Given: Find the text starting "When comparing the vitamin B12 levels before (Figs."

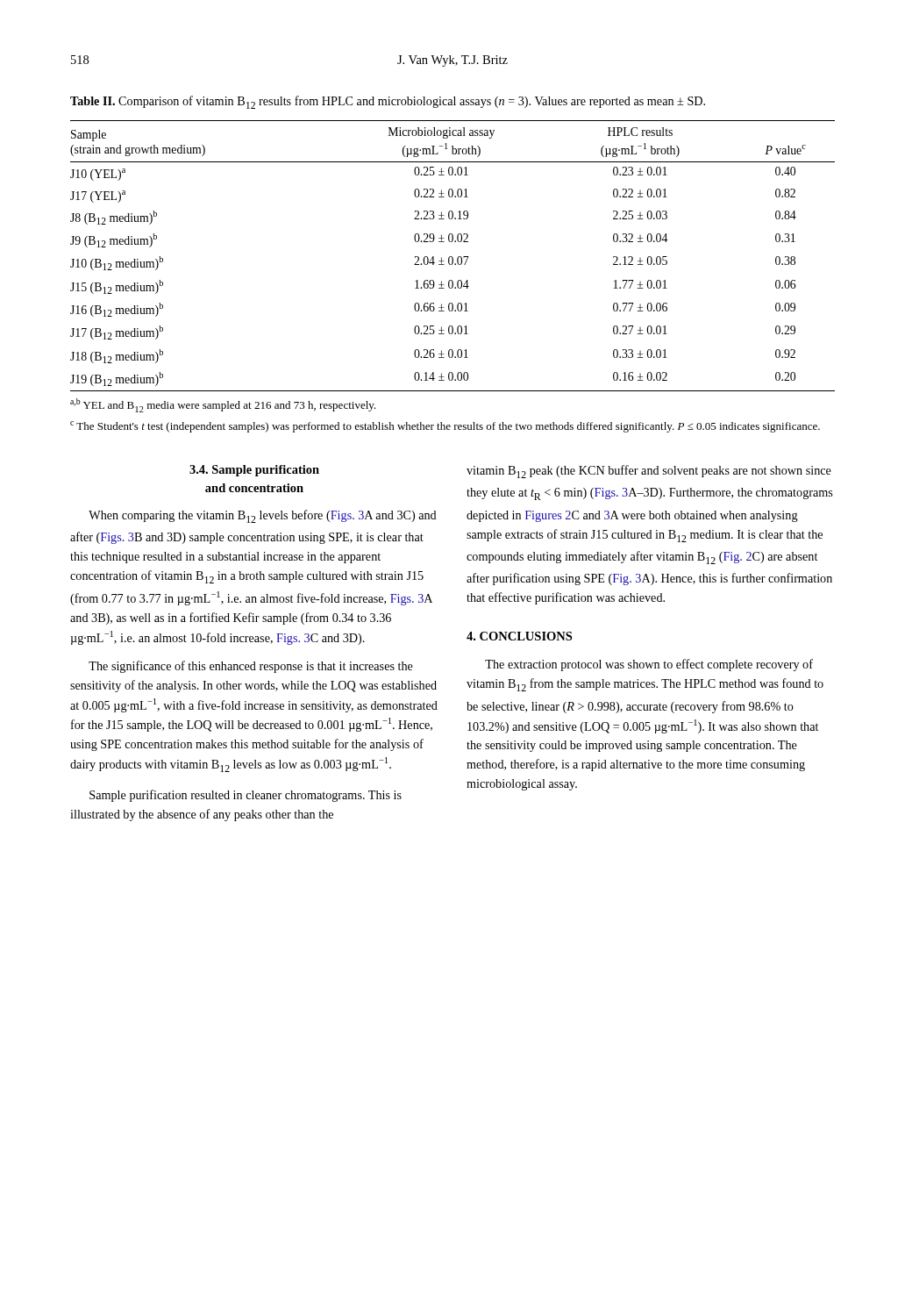Looking at the screenshot, I should (254, 665).
